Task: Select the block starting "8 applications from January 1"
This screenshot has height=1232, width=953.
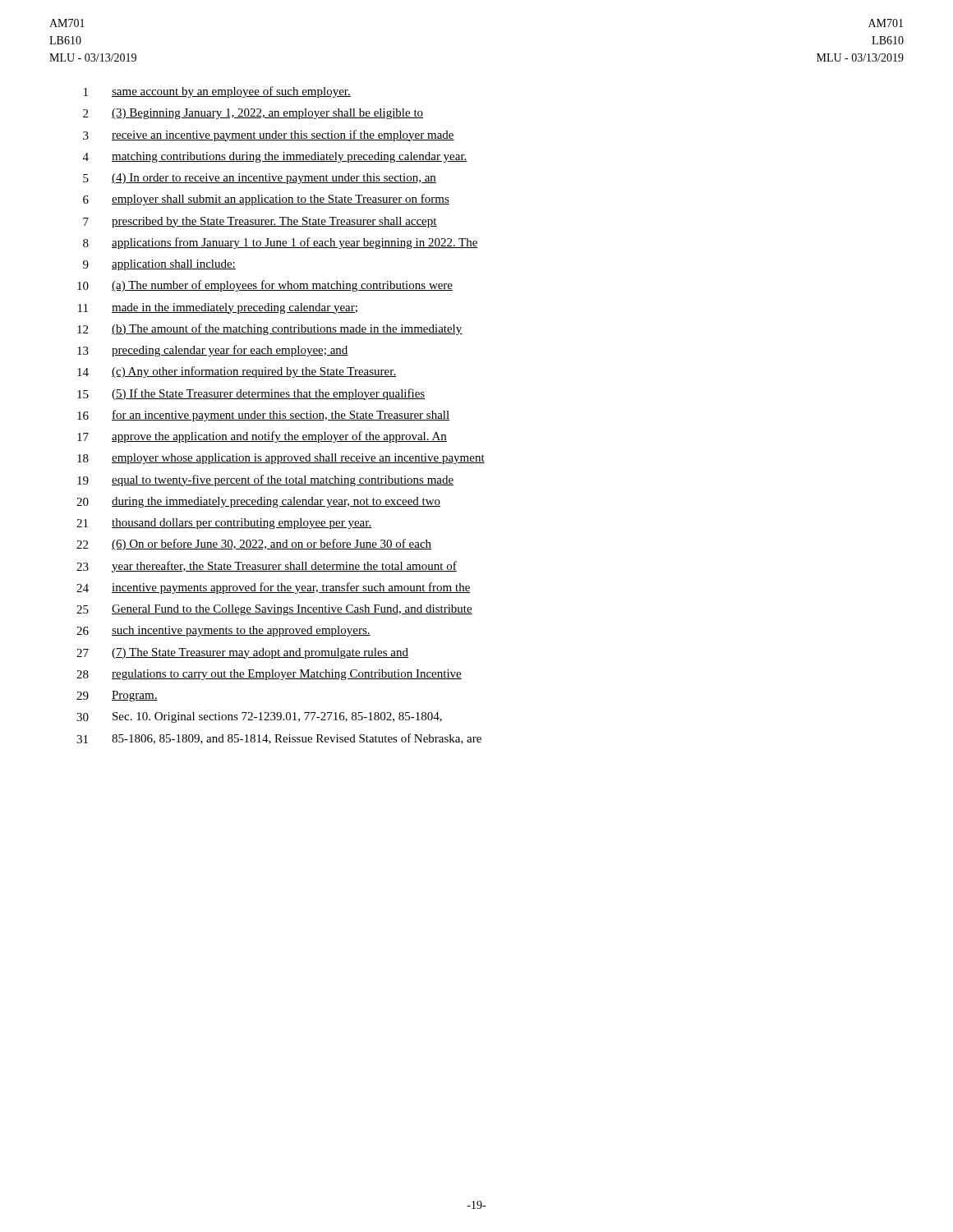Action: pos(476,243)
